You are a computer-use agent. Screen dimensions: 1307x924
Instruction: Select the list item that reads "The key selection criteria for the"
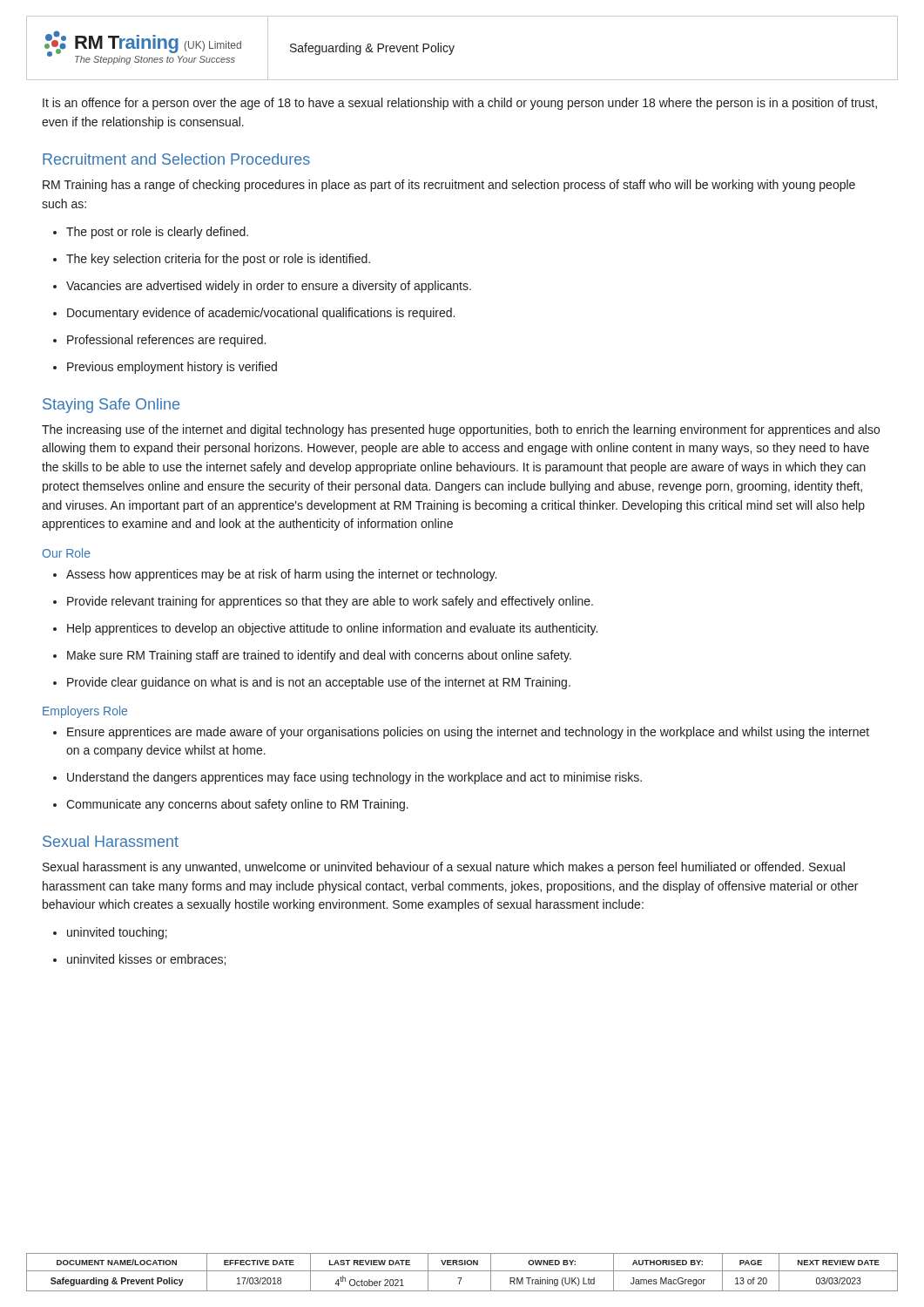click(x=212, y=260)
